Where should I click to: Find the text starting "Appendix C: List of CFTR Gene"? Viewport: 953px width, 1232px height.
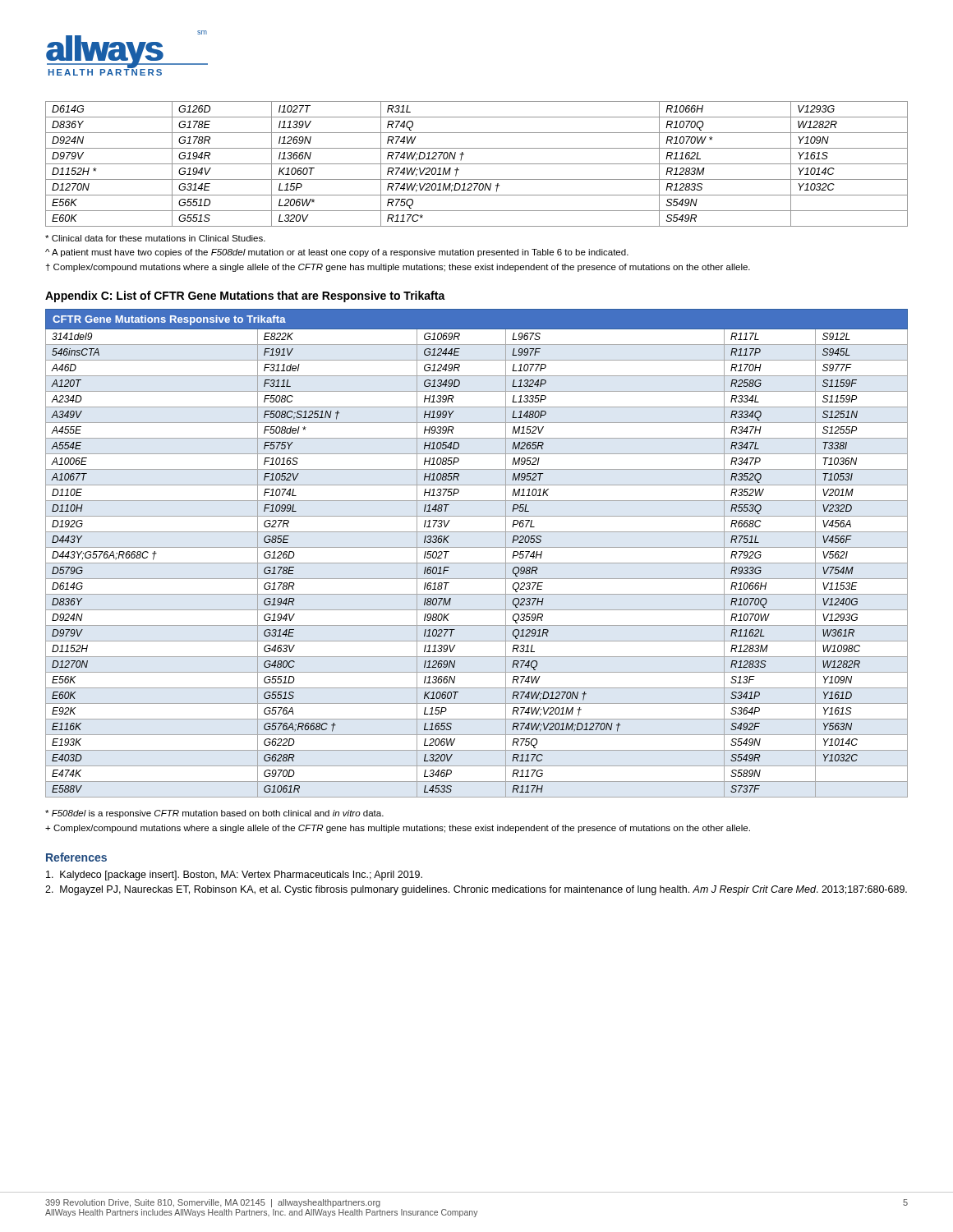pos(245,295)
